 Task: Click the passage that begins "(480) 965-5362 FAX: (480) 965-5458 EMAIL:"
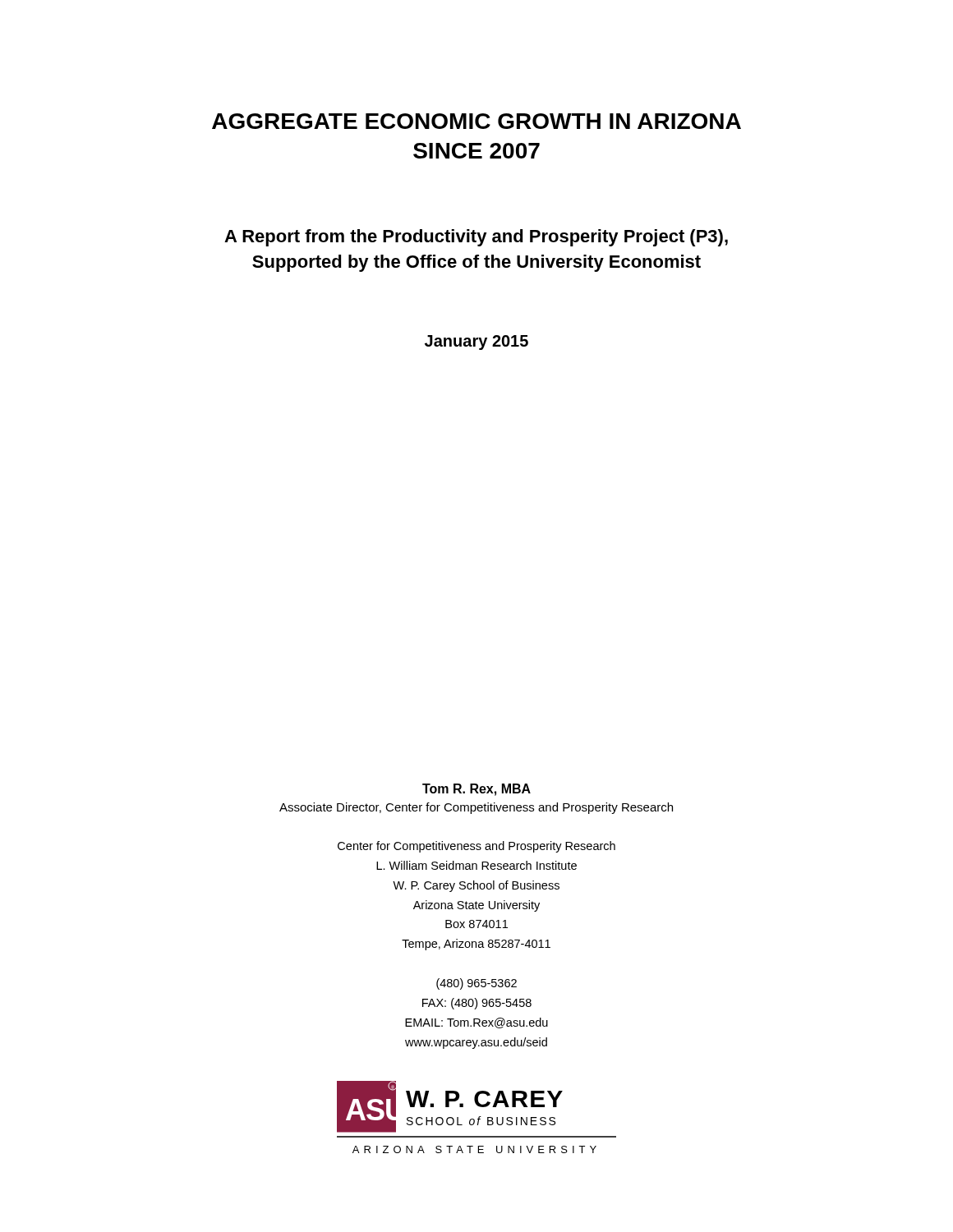tap(476, 1013)
